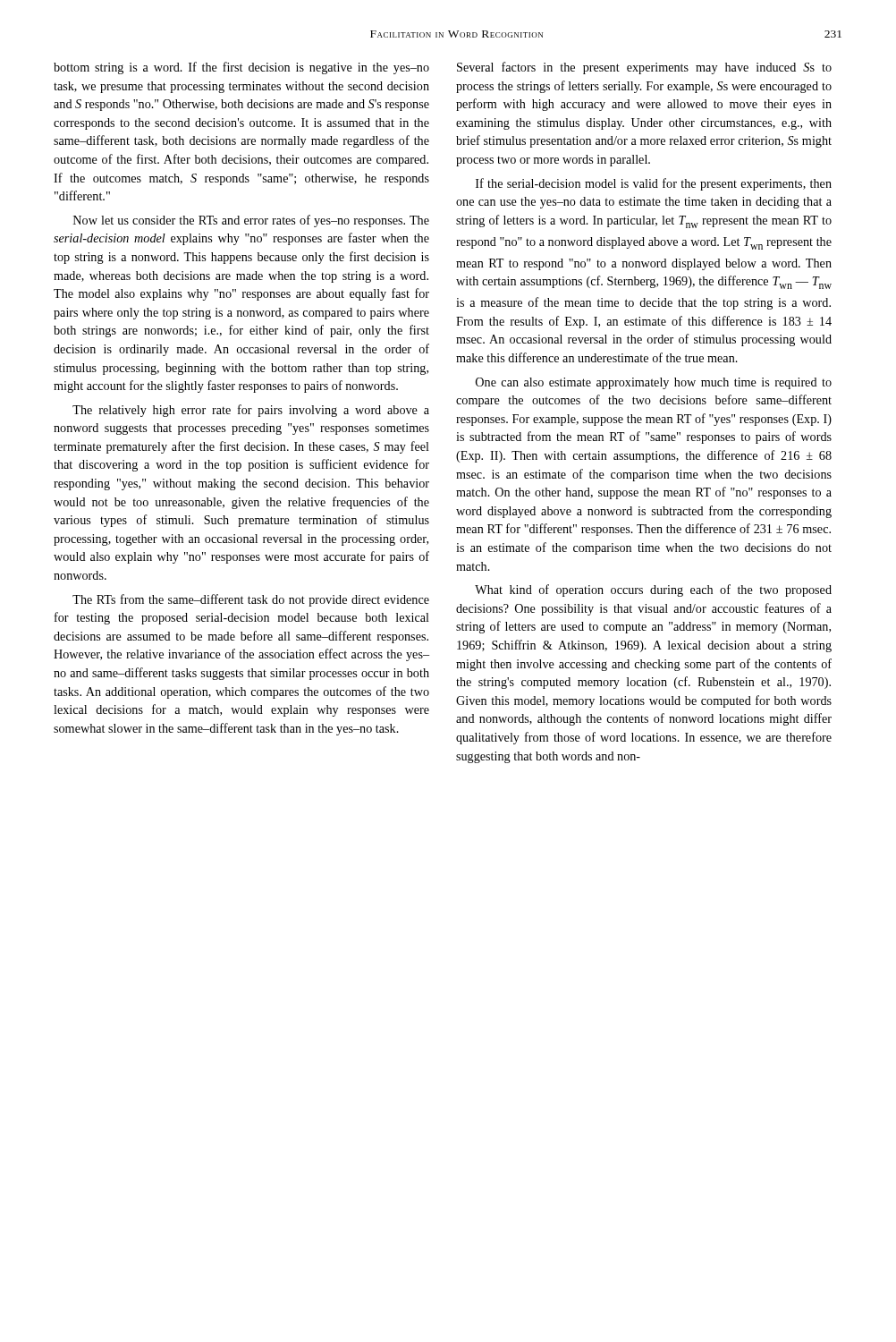The width and height of the screenshot is (896, 1342).
Task: Navigate to the region starting "The relatively high error rate for pairs involving"
Action: (x=241, y=493)
